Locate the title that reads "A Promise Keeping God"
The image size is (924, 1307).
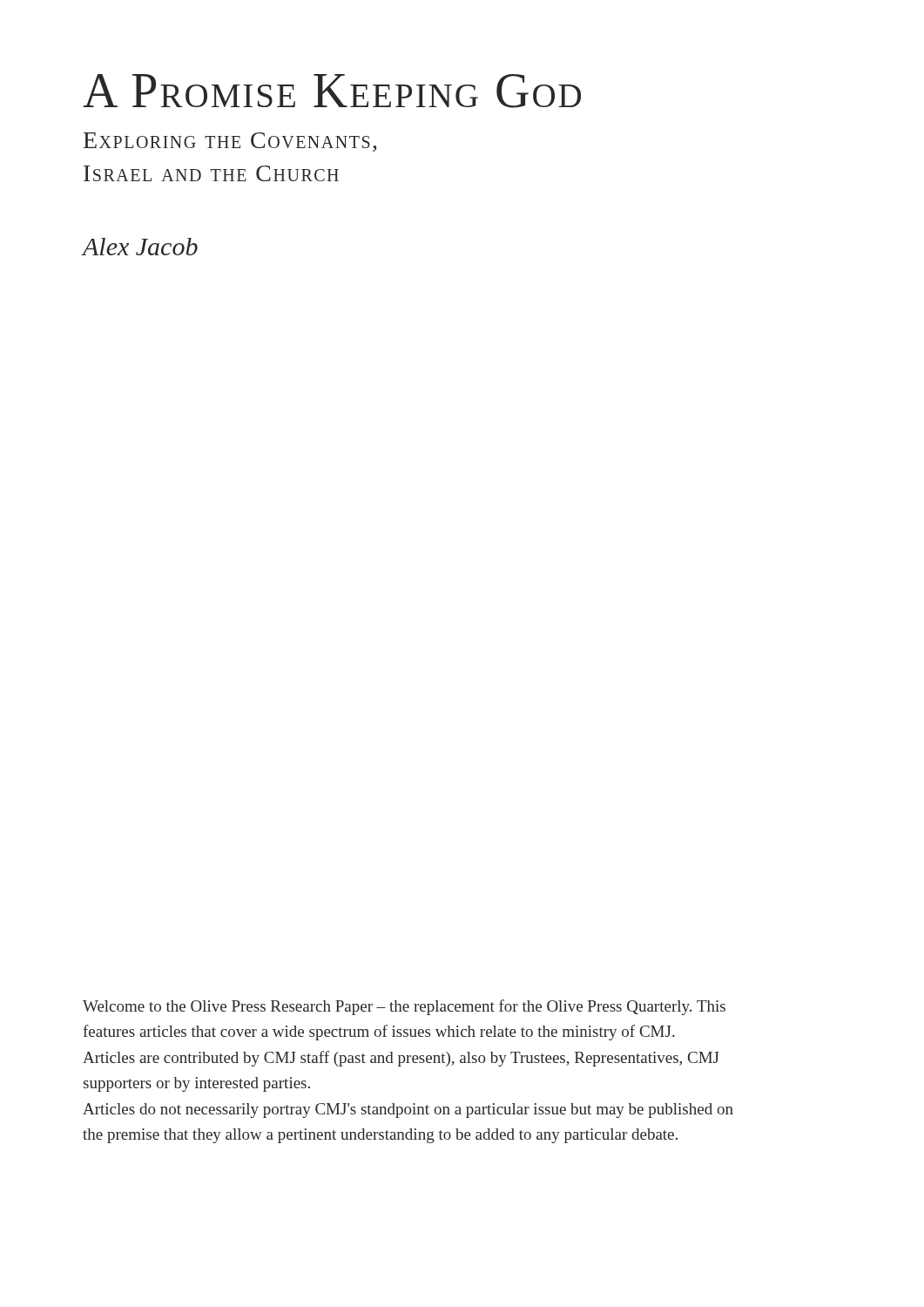pos(414,91)
